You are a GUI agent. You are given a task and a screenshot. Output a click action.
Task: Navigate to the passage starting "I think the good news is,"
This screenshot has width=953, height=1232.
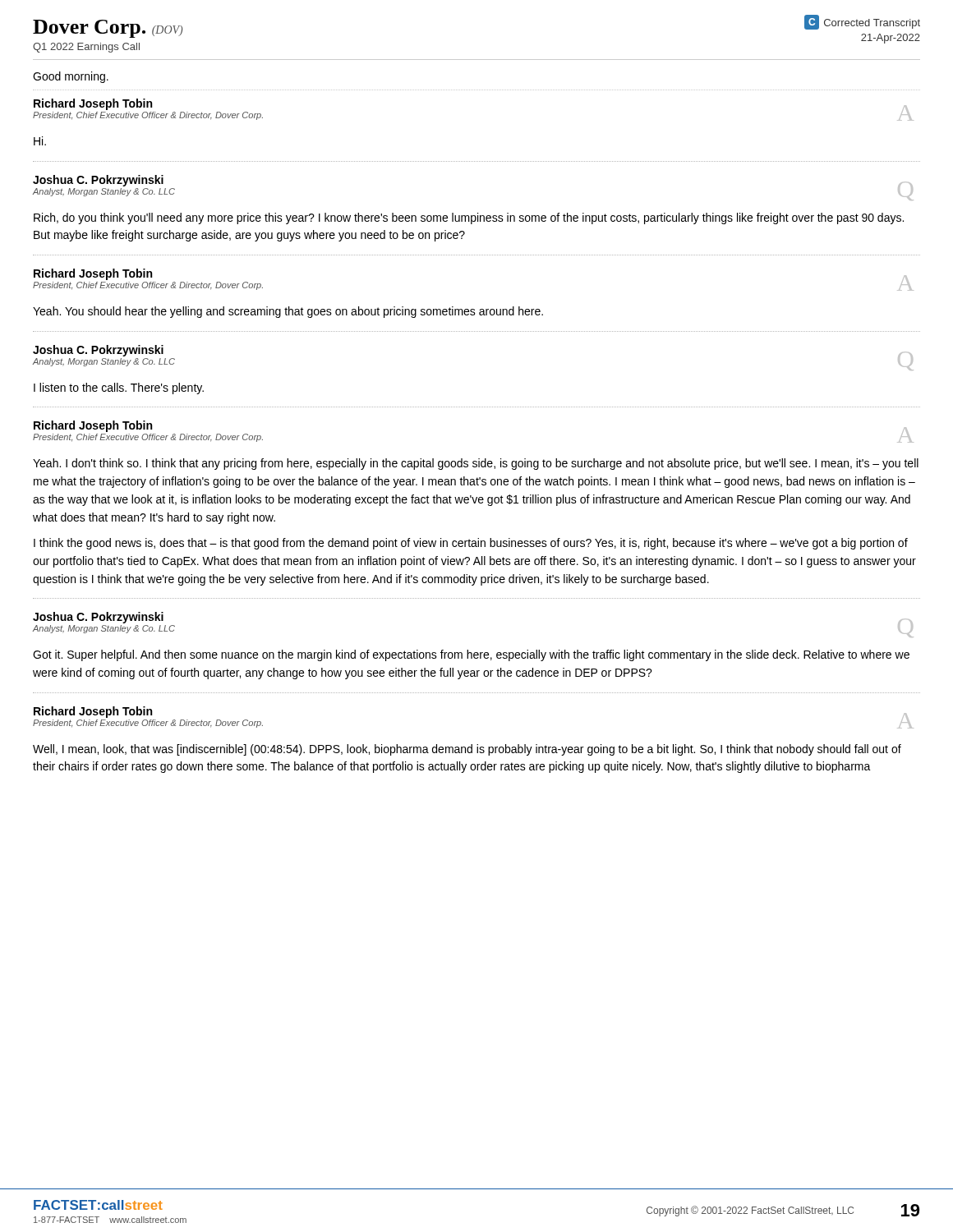pos(474,561)
